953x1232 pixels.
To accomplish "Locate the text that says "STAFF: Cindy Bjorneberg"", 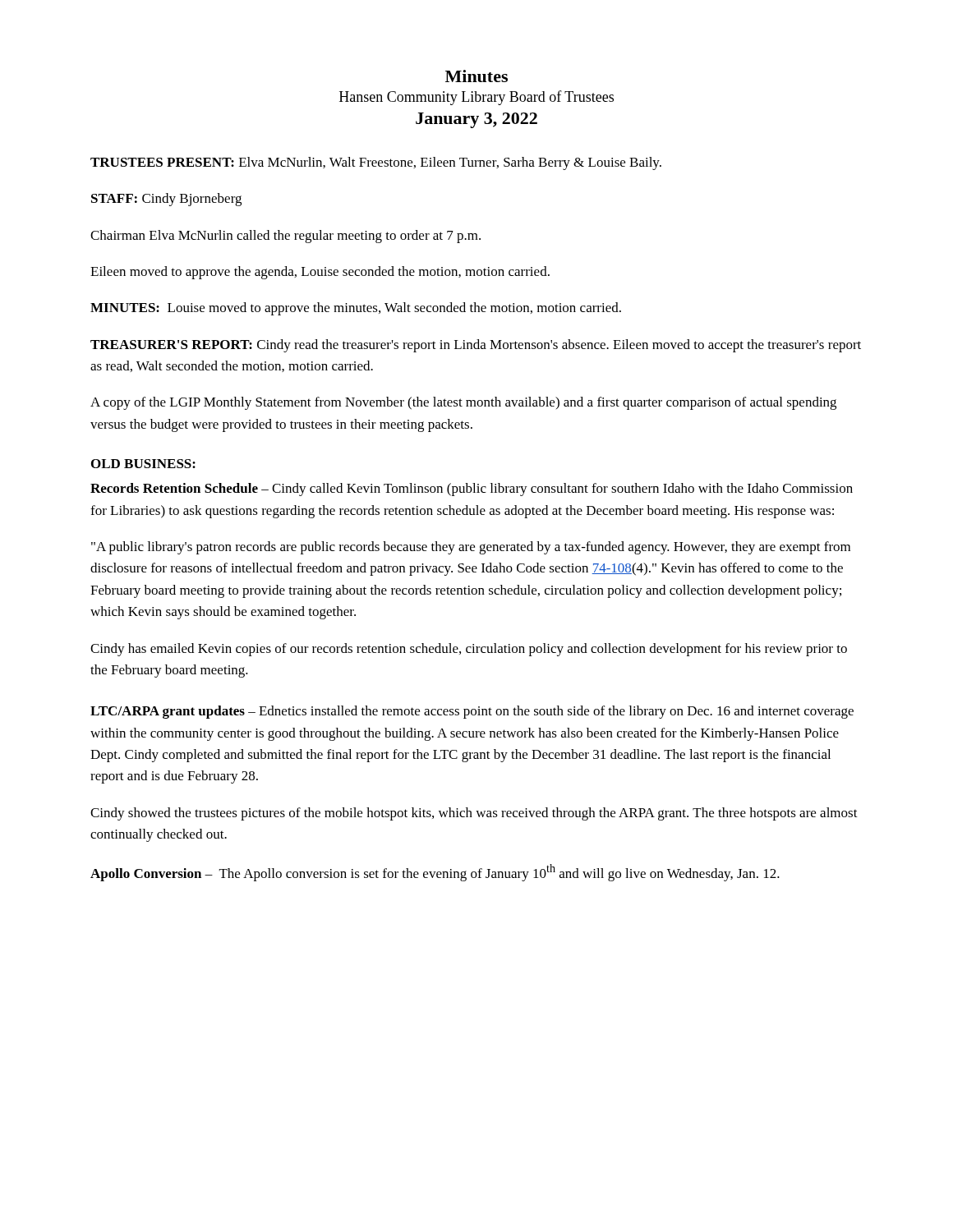I will pyautogui.click(x=166, y=199).
